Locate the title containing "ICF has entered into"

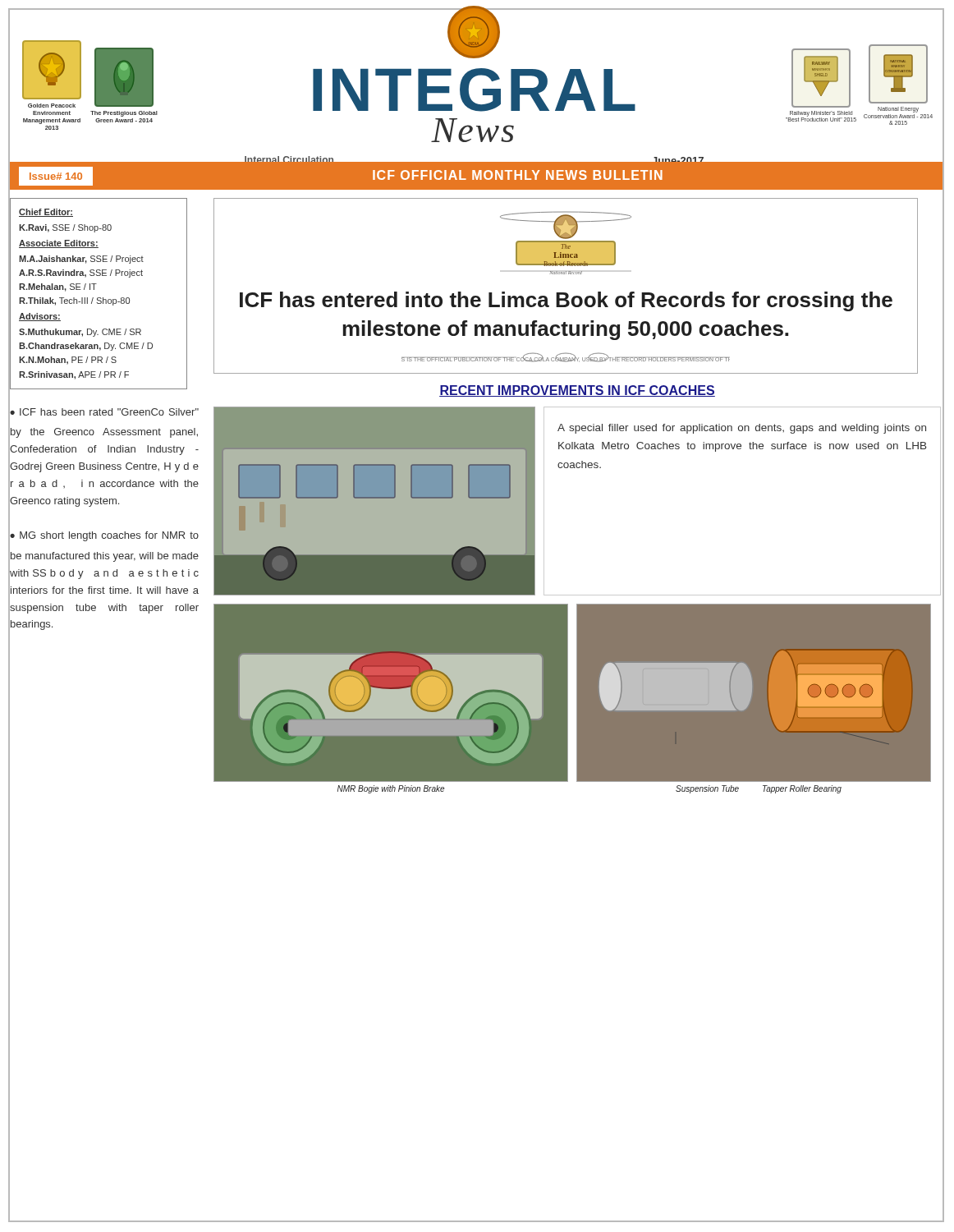coord(566,314)
